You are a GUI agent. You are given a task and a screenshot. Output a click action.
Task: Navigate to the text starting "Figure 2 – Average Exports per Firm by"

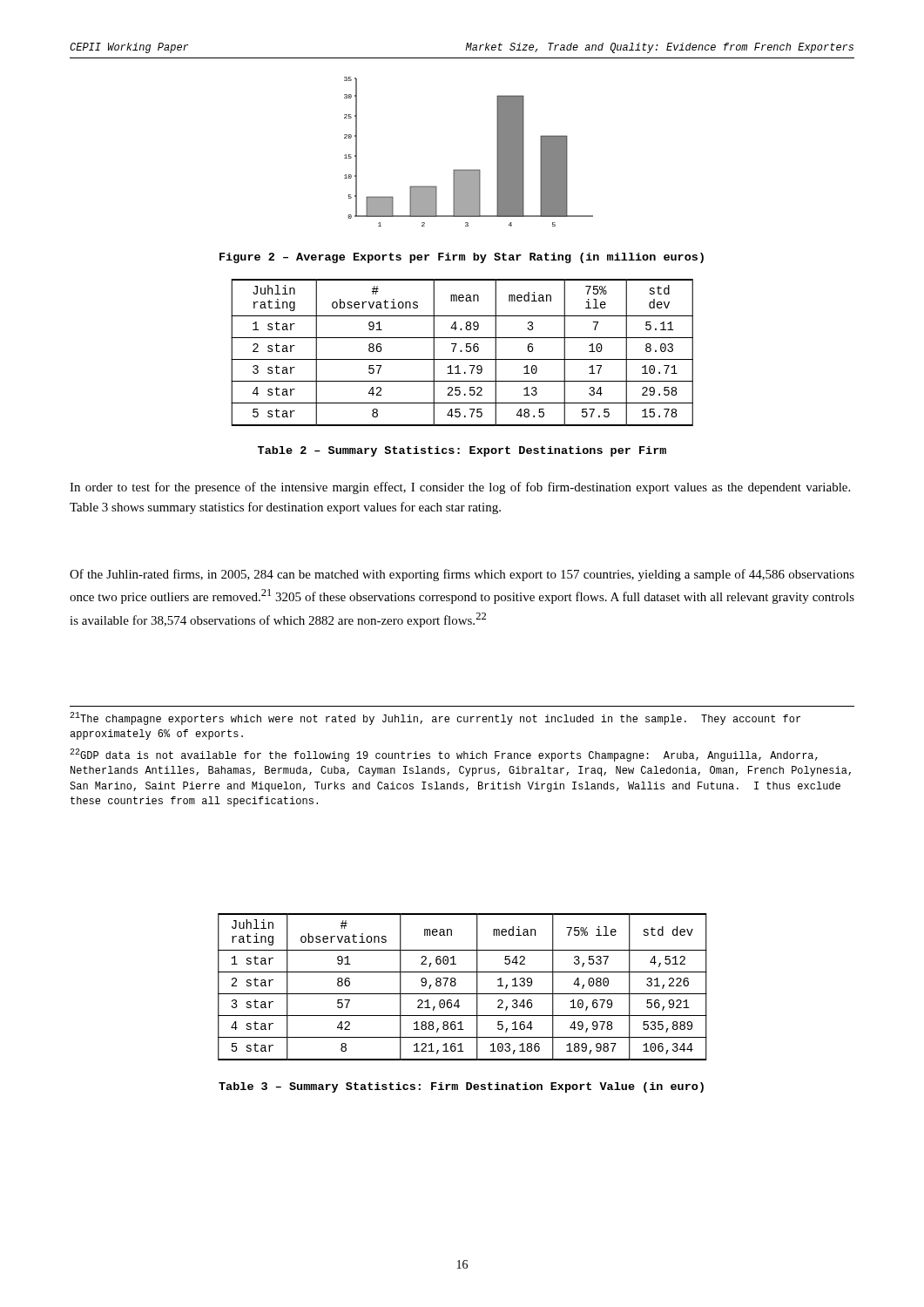(462, 257)
